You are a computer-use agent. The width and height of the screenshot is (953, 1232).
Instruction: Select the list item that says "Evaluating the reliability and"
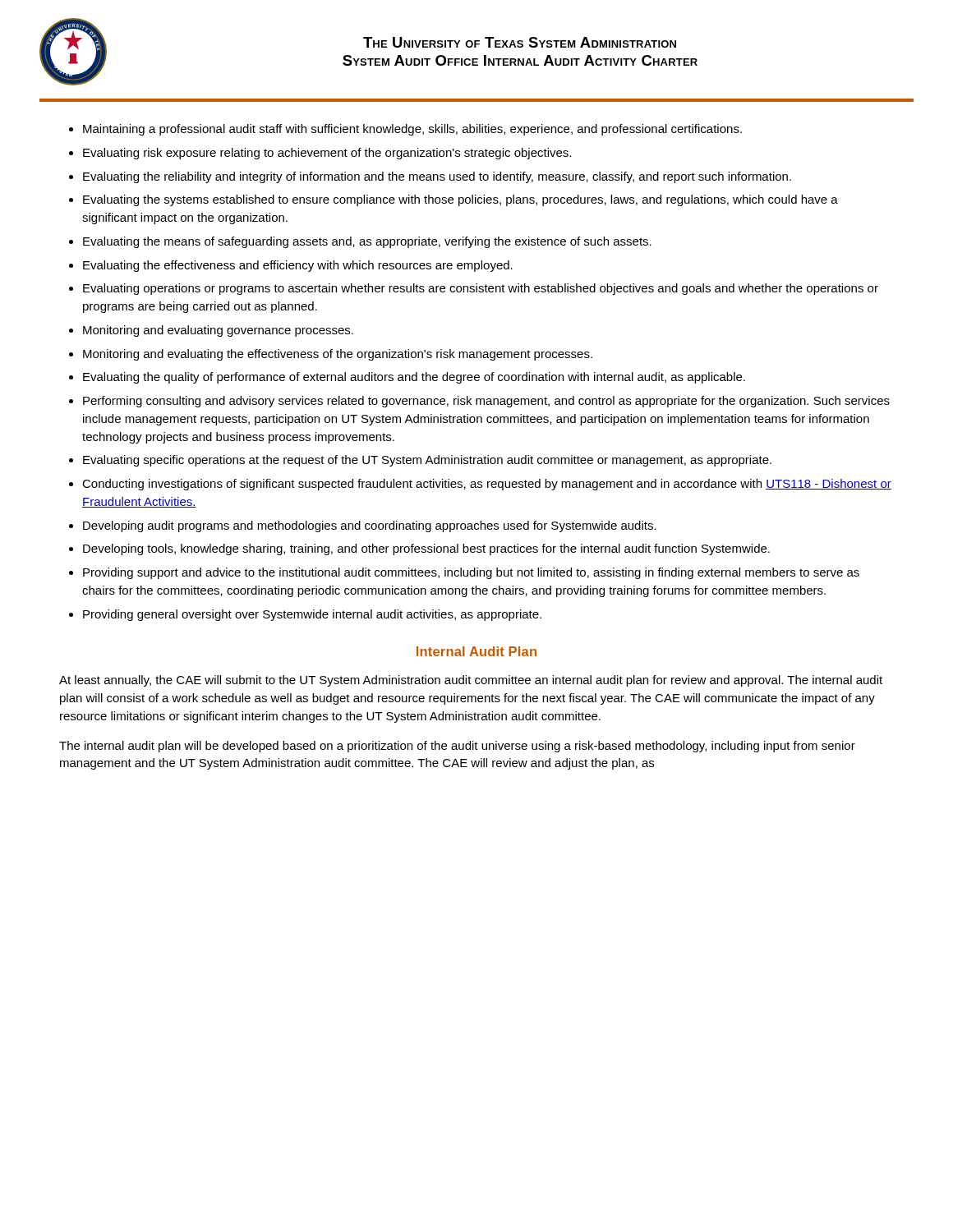point(437,176)
